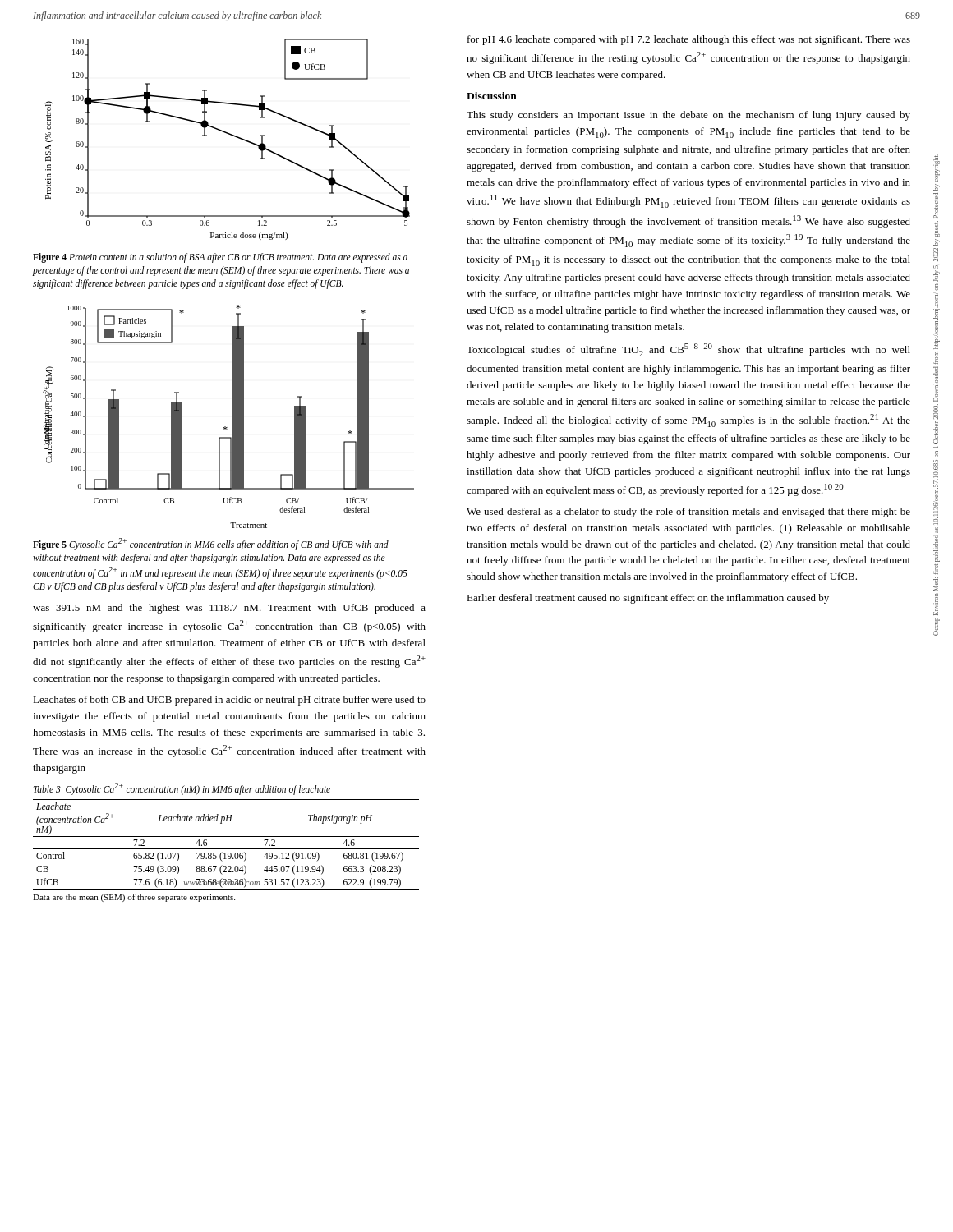Find the text starting "was 391.5 nM and the highest"
This screenshot has height=1232, width=953.
229,643
